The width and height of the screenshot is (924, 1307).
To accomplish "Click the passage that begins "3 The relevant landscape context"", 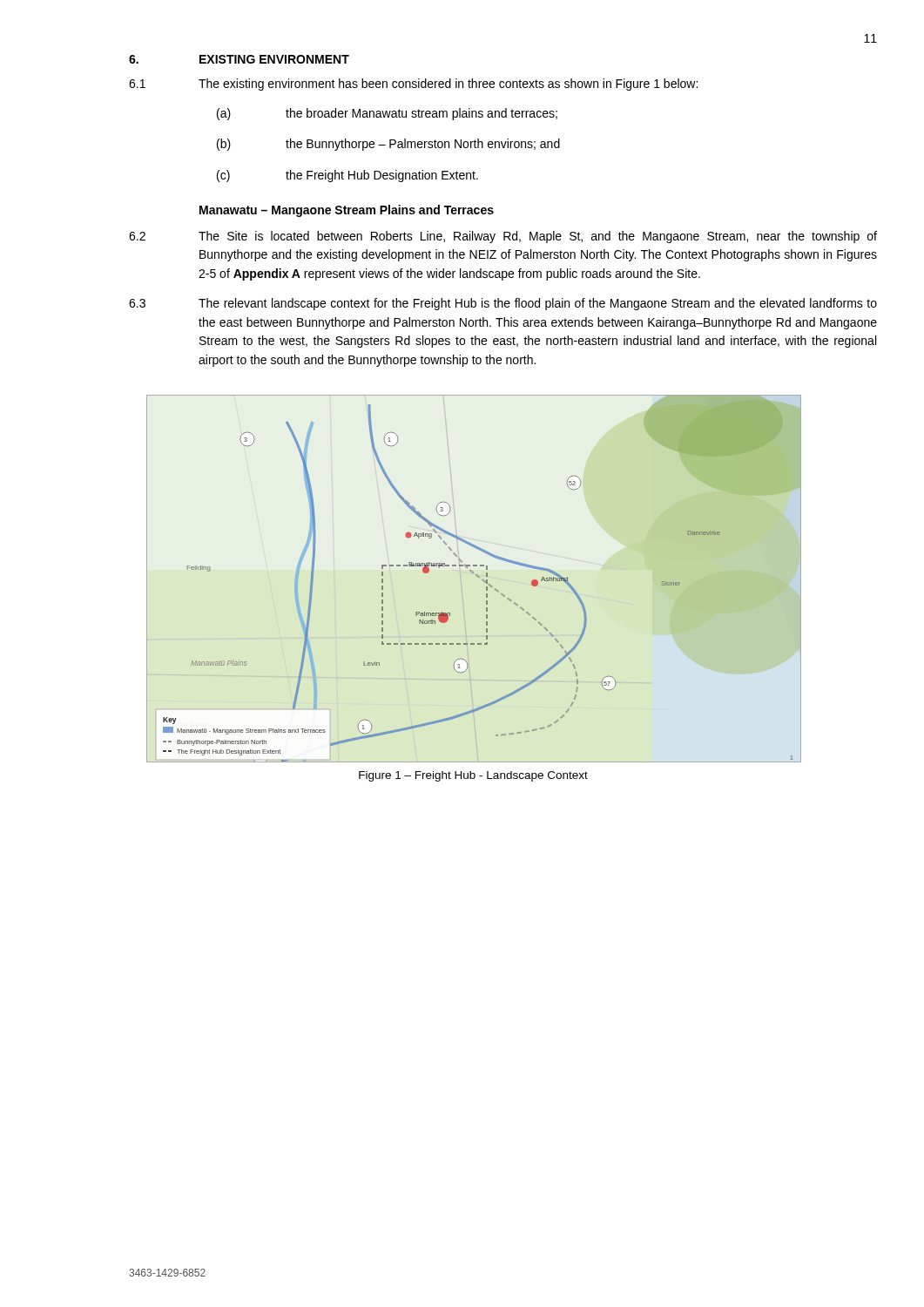I will coord(503,332).
